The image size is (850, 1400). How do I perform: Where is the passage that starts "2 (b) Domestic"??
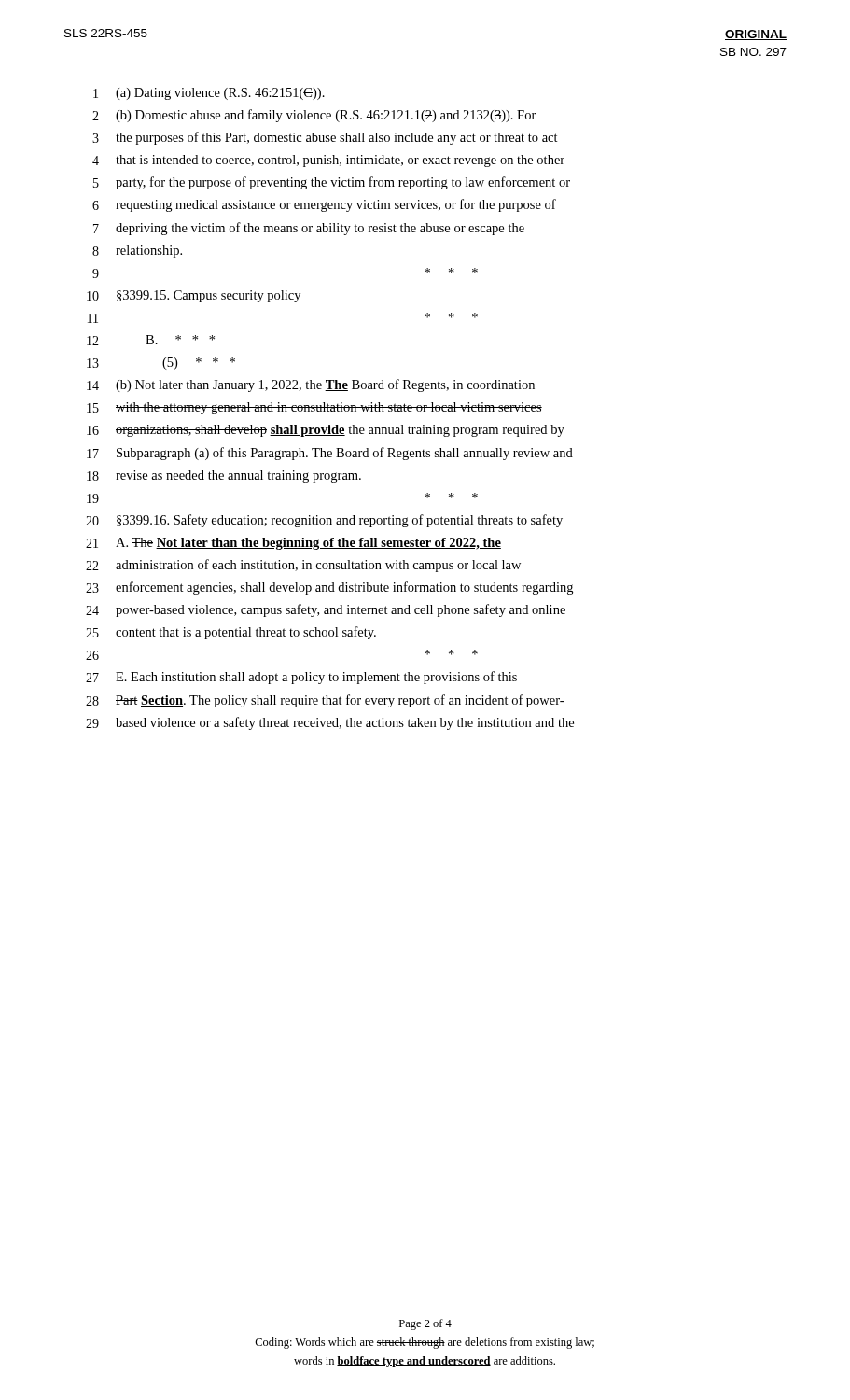pyautogui.click(x=425, y=116)
